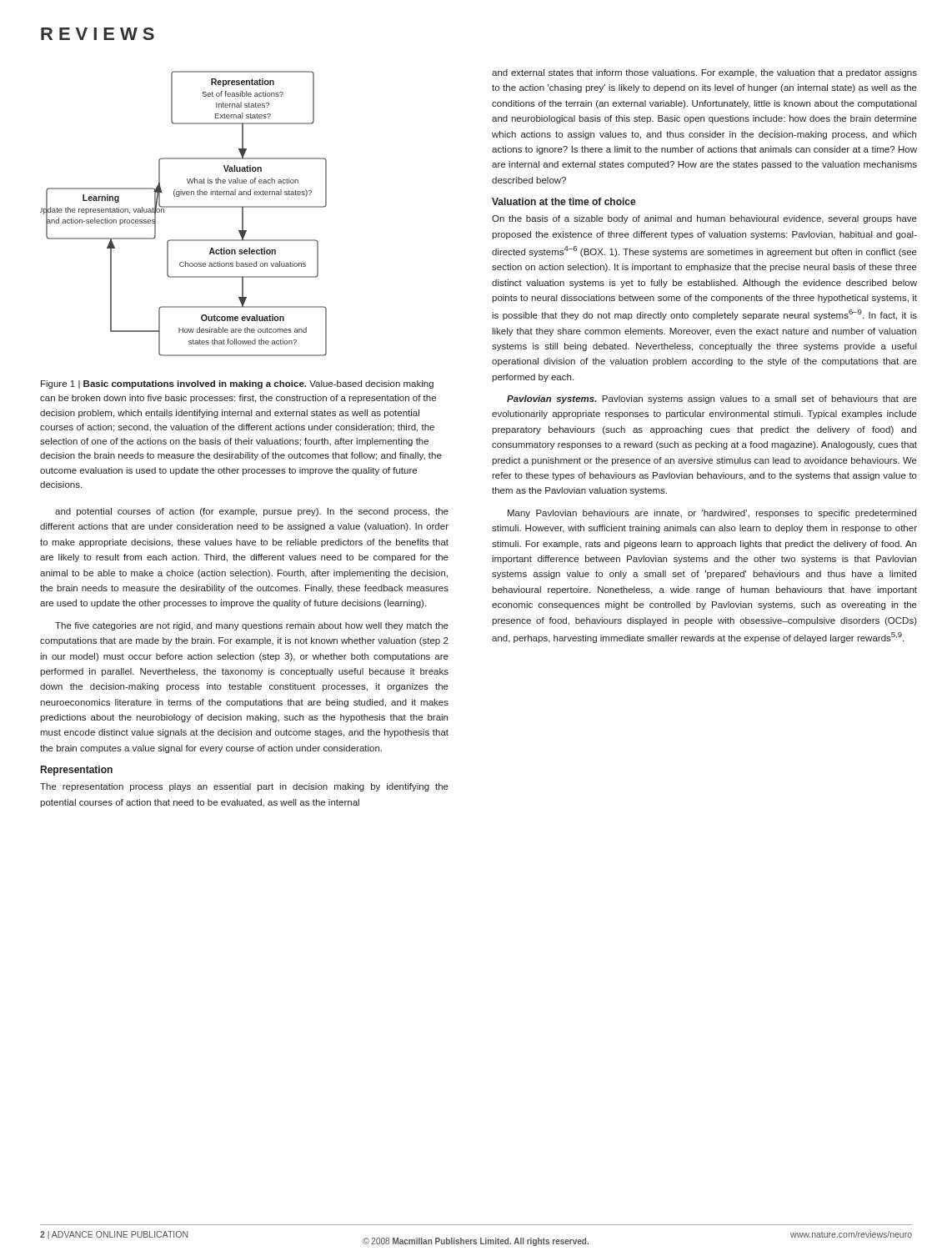Locate the text block starting "and potential courses of action (for example,"
This screenshot has width=952, height=1251.
244,557
